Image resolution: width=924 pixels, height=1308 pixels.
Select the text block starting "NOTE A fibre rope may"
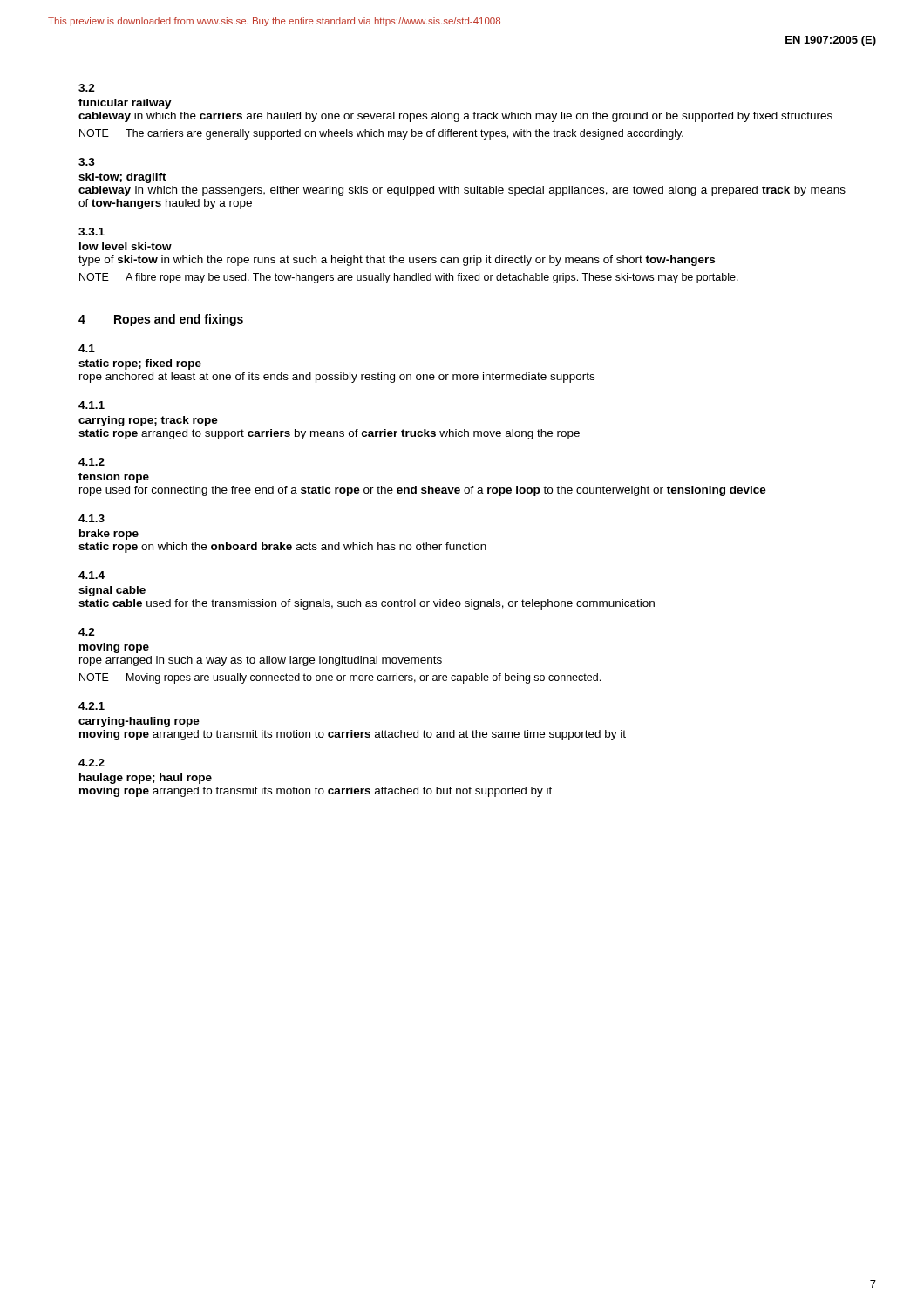(462, 277)
